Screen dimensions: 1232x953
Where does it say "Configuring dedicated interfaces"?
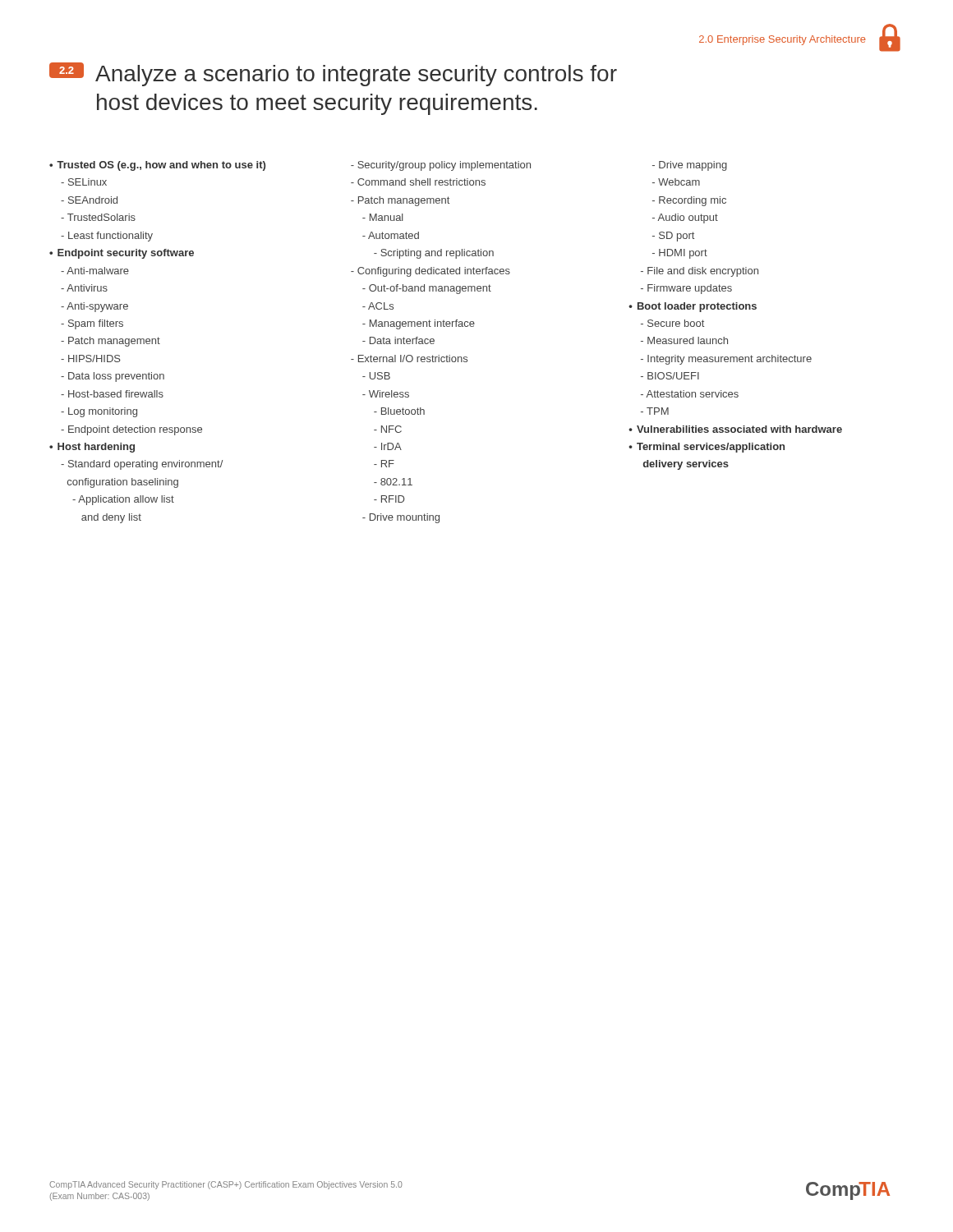pos(434,270)
